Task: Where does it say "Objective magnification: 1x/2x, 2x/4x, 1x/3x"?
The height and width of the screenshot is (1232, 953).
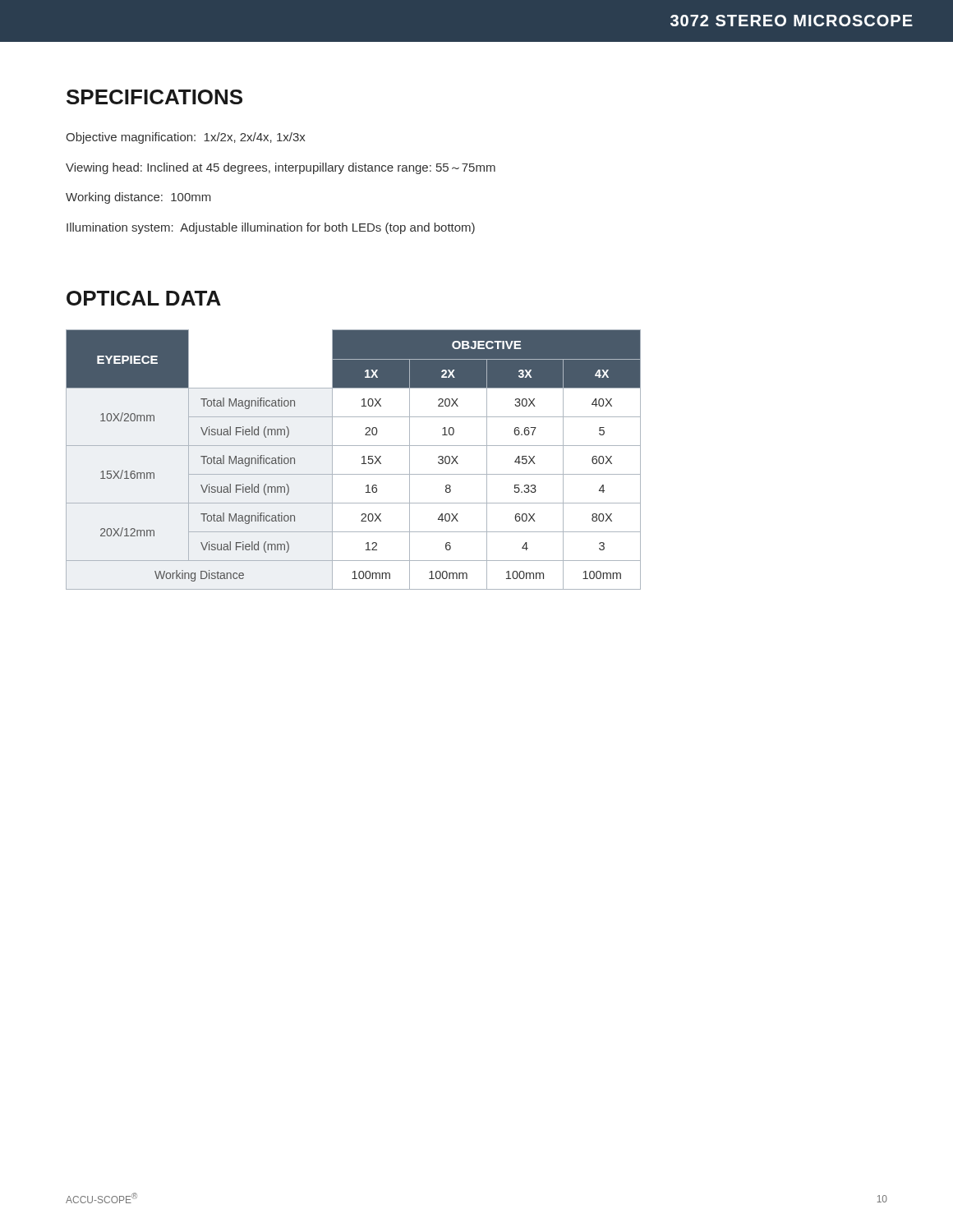Action: click(x=186, y=137)
